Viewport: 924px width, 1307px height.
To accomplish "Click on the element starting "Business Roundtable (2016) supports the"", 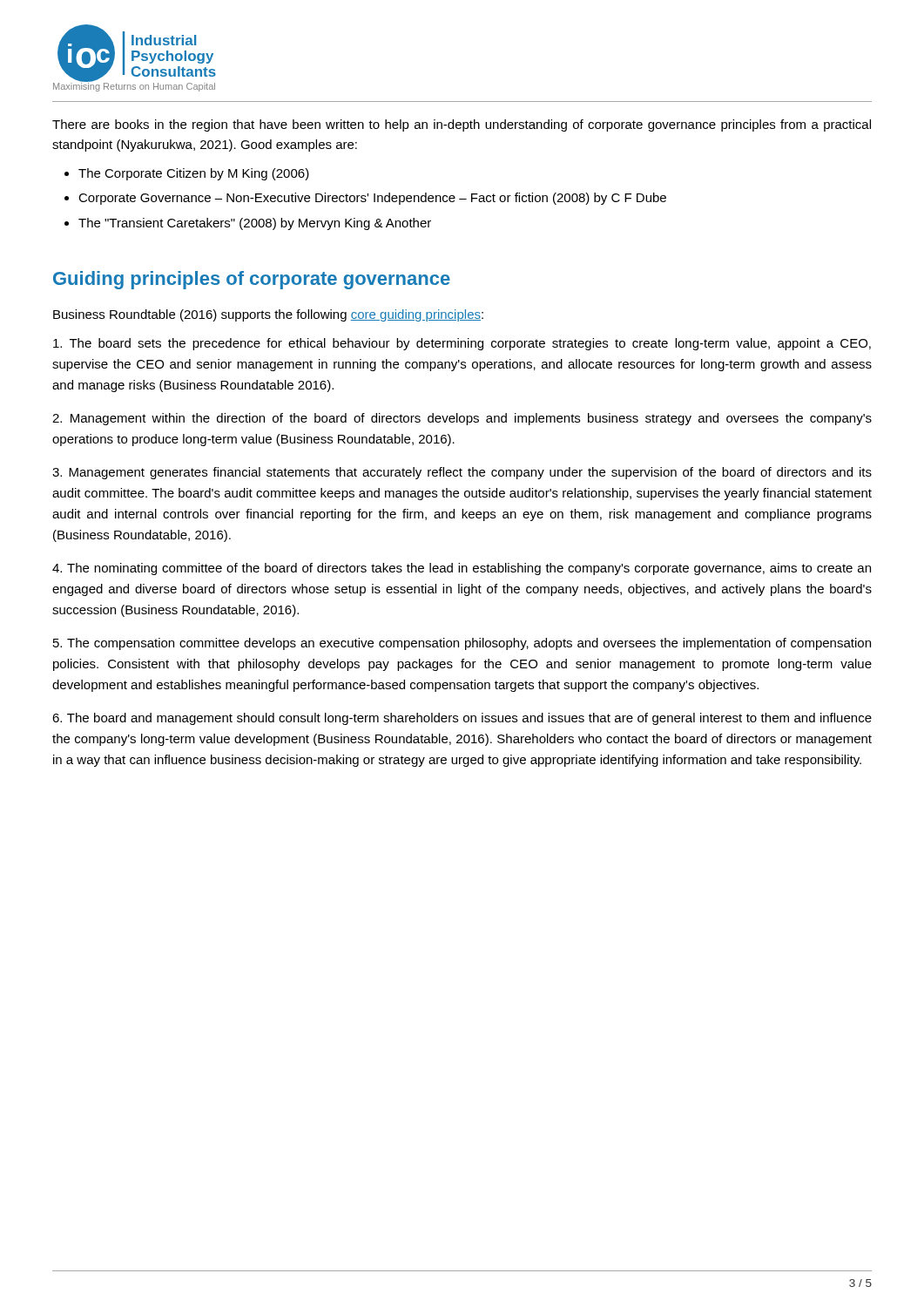I will point(268,314).
